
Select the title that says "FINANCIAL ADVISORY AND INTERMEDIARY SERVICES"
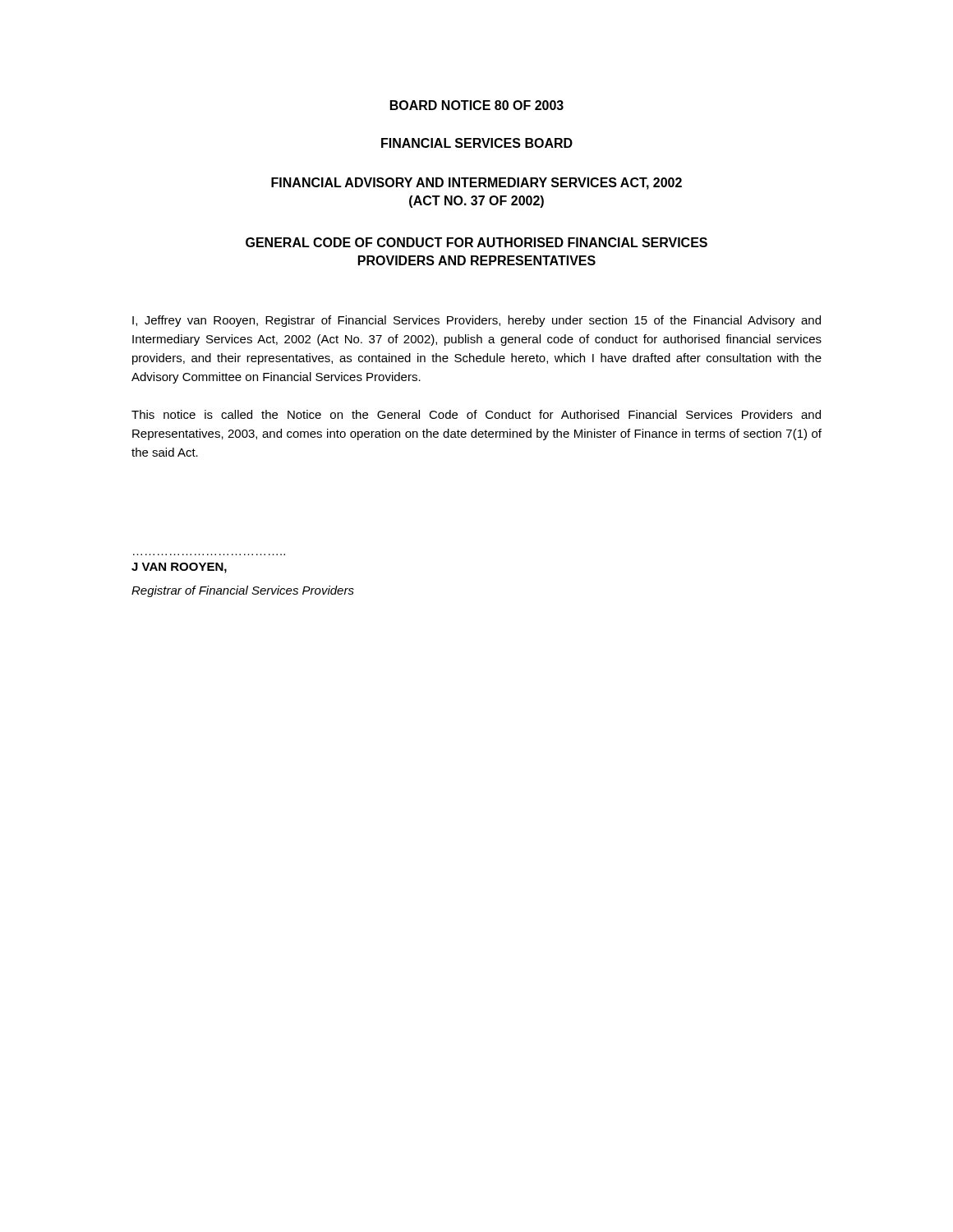tap(476, 192)
